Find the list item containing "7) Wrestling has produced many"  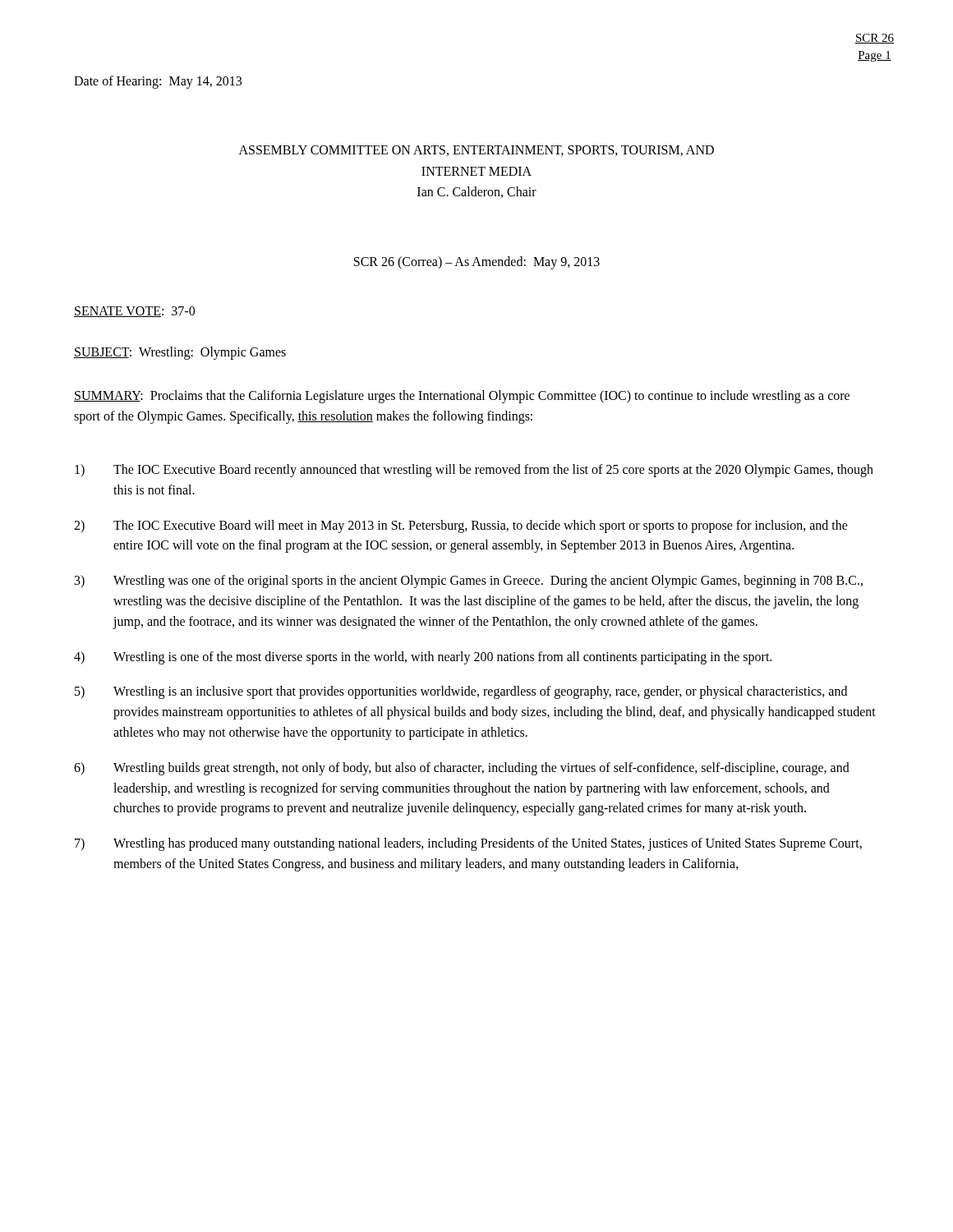coord(476,854)
